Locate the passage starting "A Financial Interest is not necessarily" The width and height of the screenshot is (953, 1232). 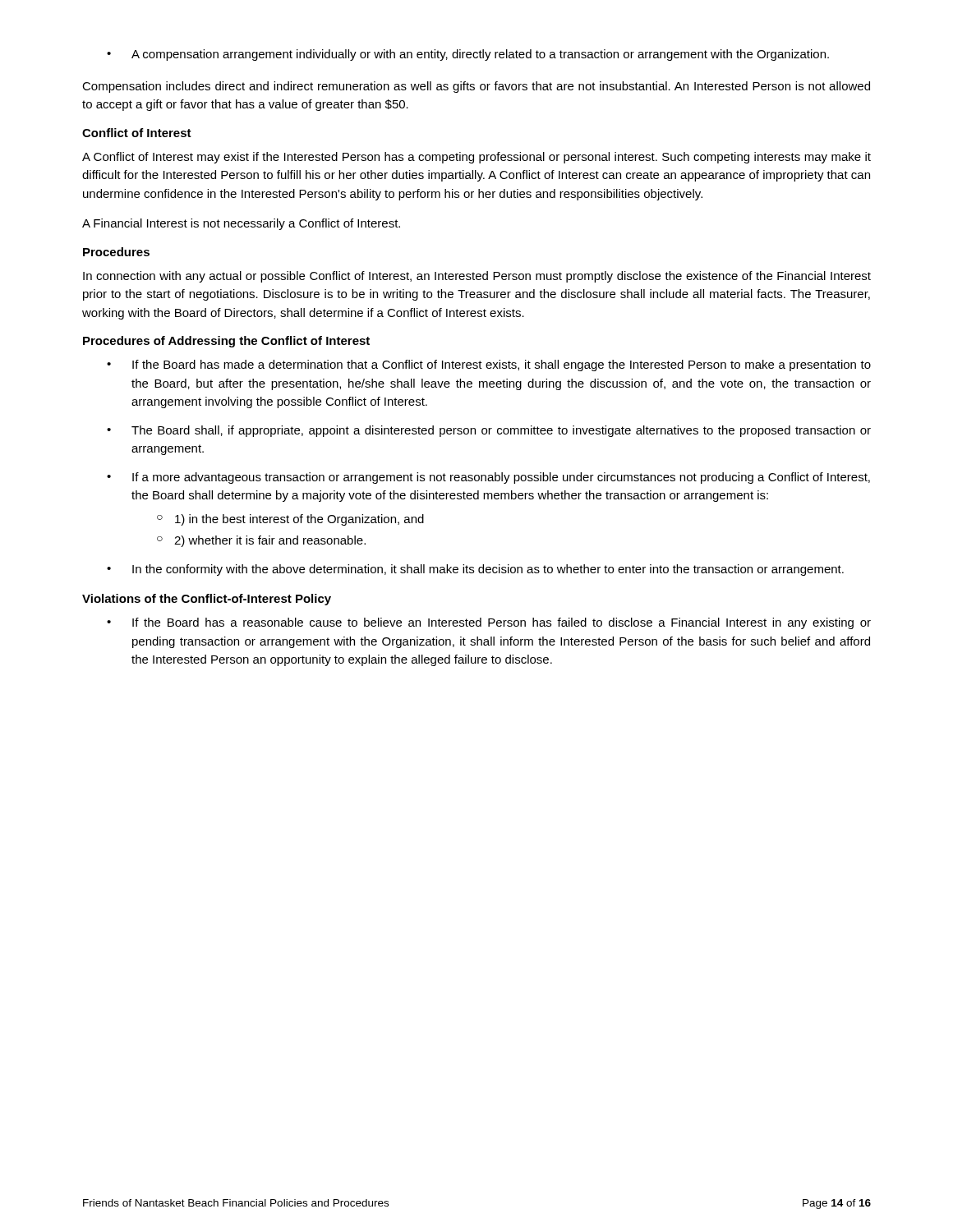coord(241,224)
